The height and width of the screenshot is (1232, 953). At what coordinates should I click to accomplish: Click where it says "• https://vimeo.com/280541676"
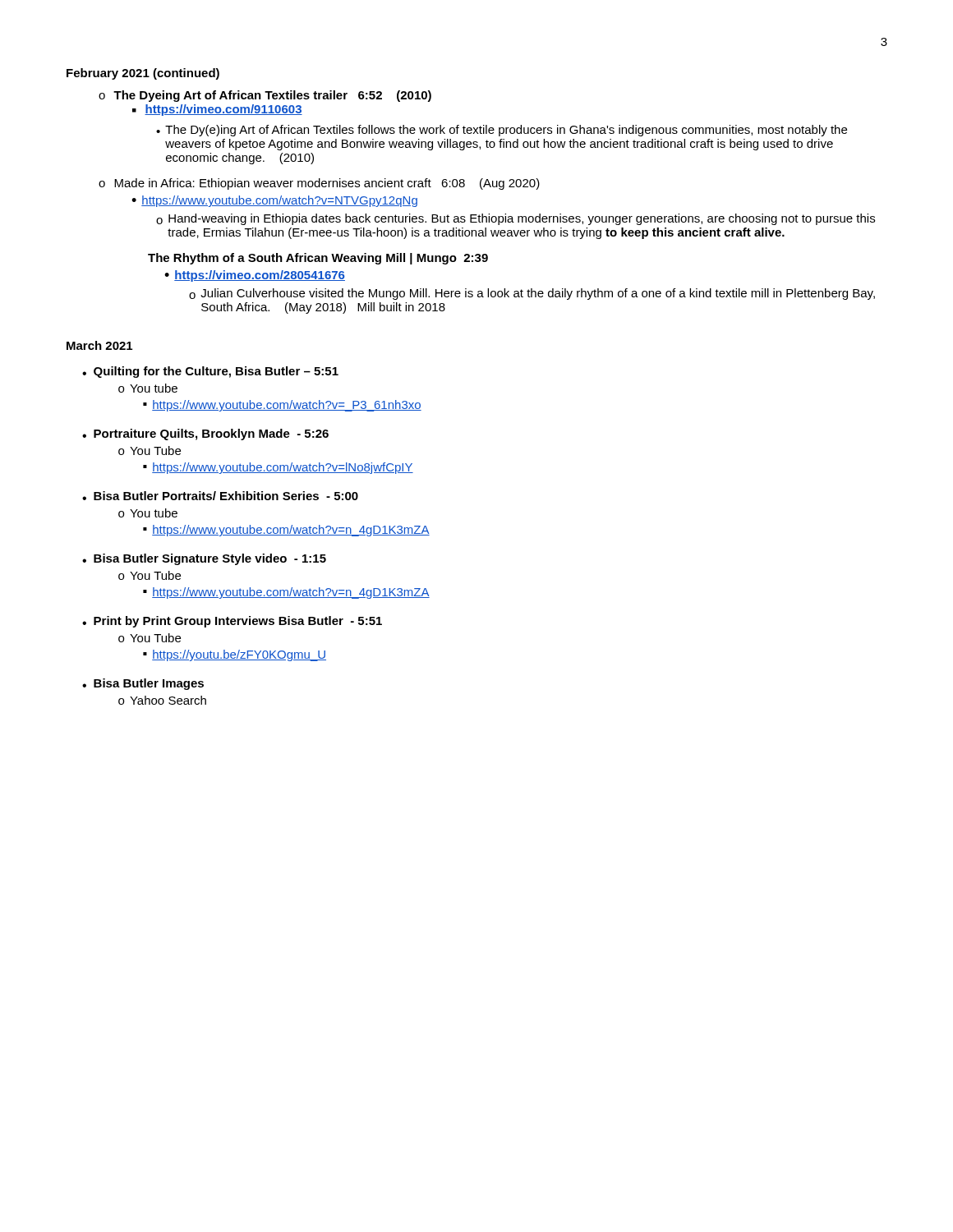(x=255, y=275)
